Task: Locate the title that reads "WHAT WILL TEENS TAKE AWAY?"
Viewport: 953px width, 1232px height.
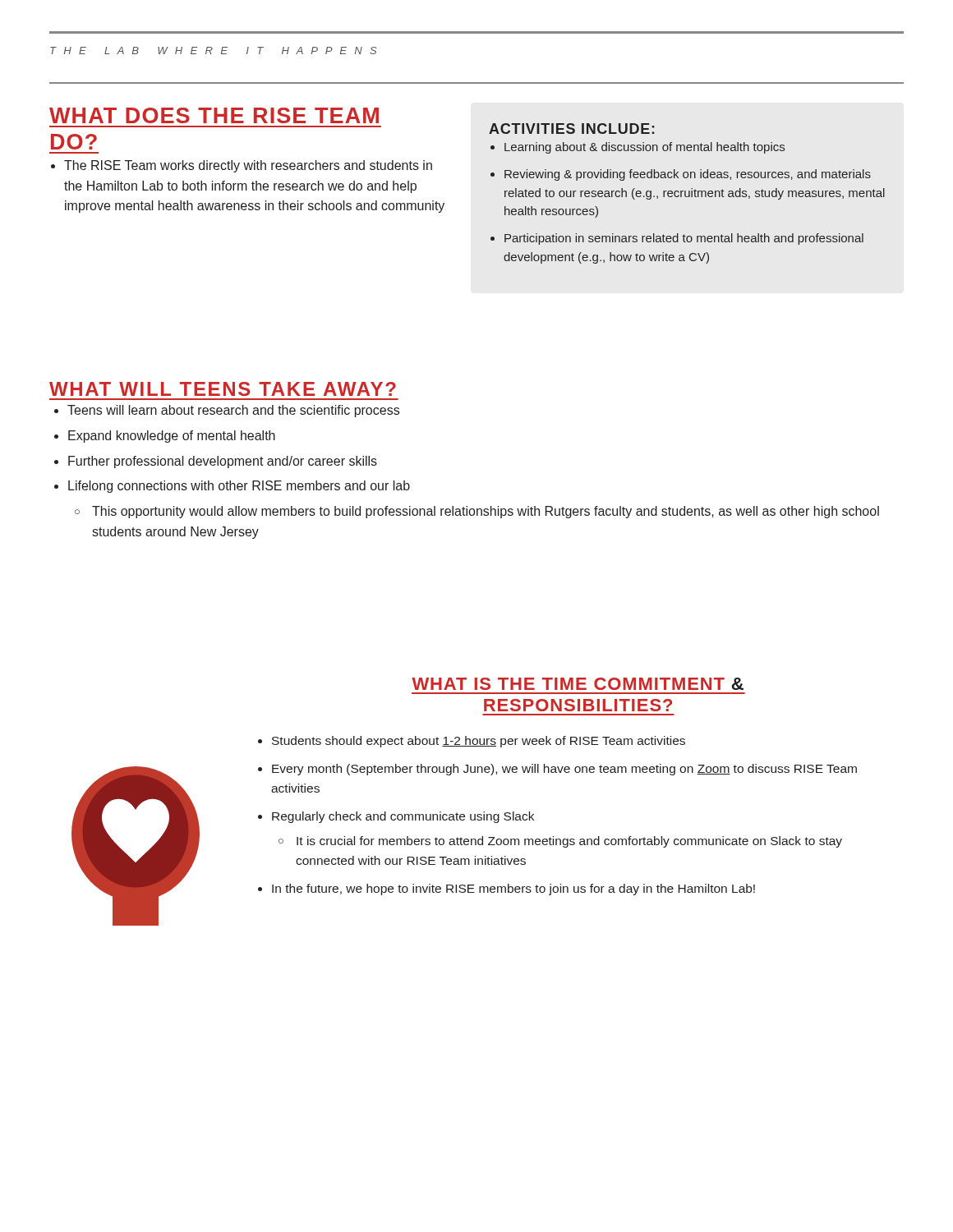Action: 224,389
